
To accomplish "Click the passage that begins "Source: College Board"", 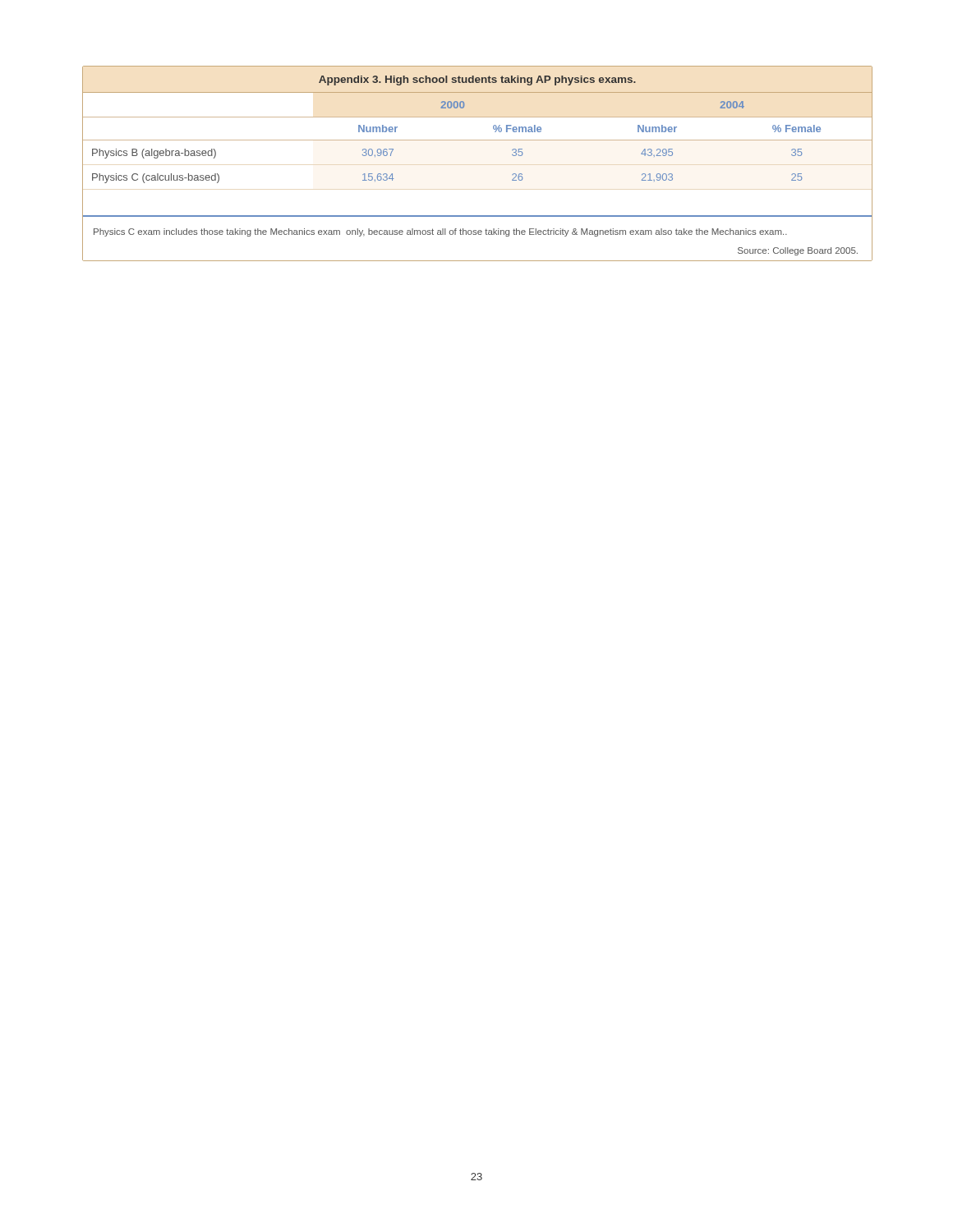I will click(x=798, y=251).
